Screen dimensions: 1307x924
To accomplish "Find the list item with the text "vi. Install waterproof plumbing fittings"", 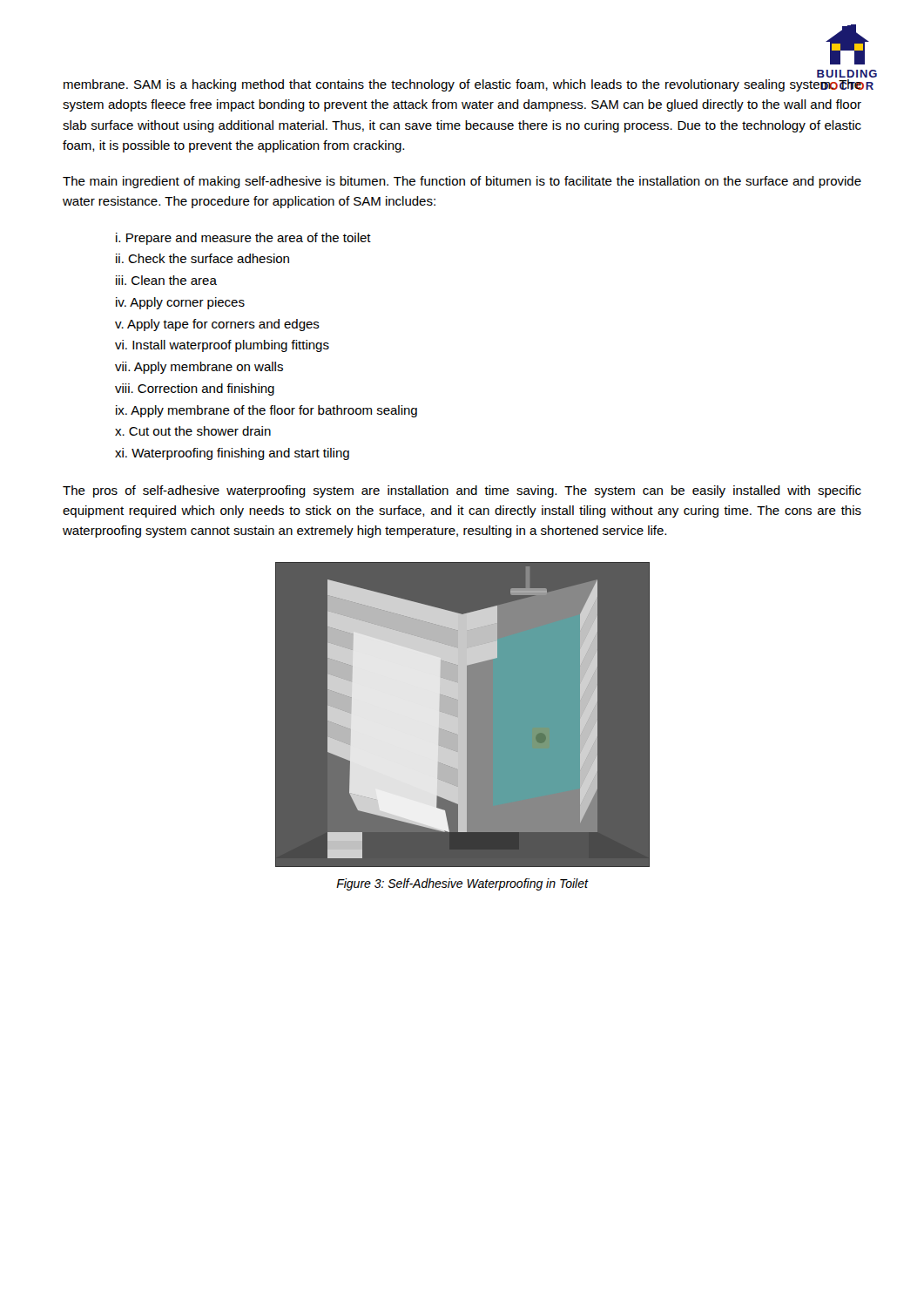I will coord(222,345).
